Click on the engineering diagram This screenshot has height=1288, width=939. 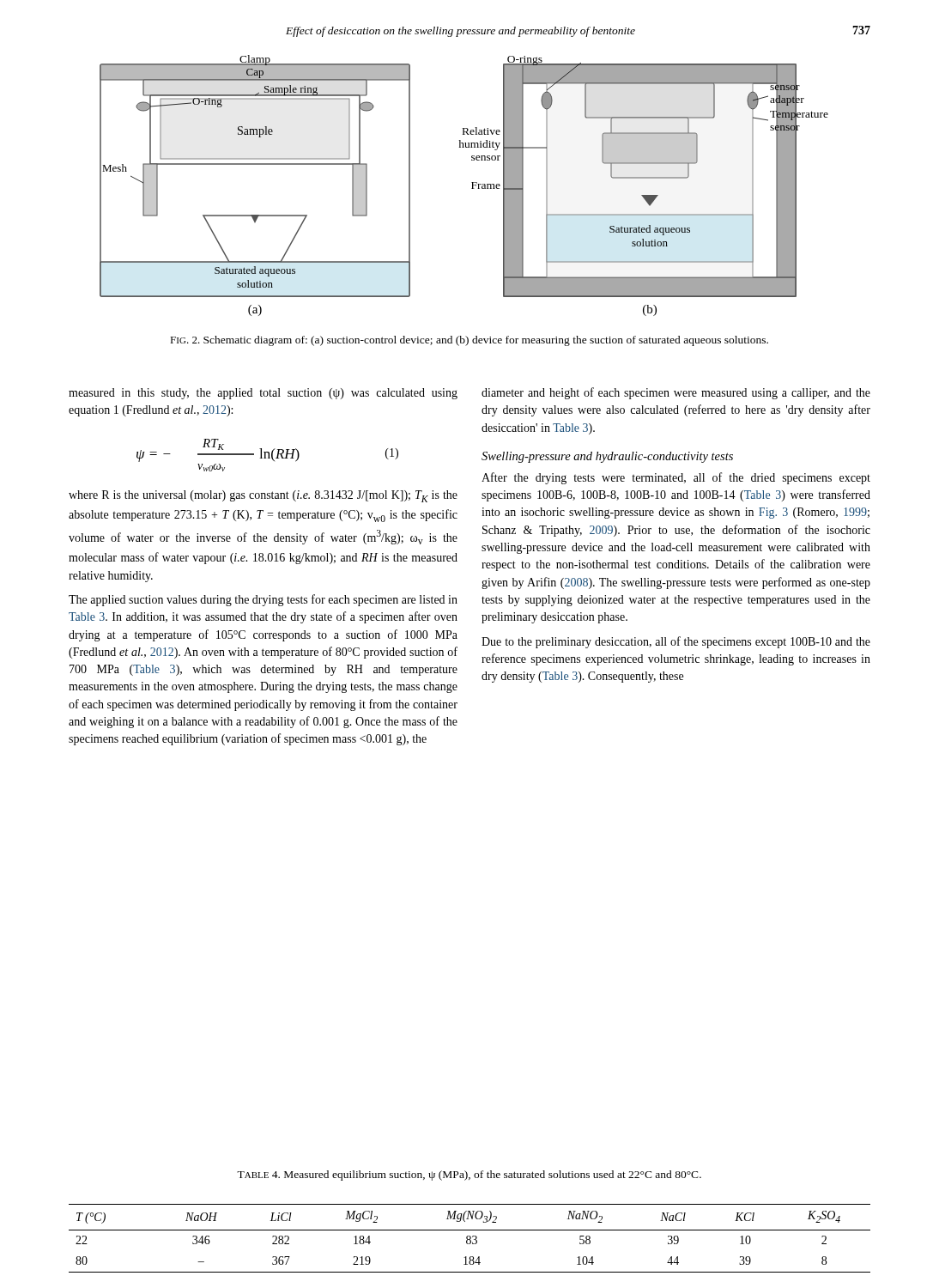point(470,189)
